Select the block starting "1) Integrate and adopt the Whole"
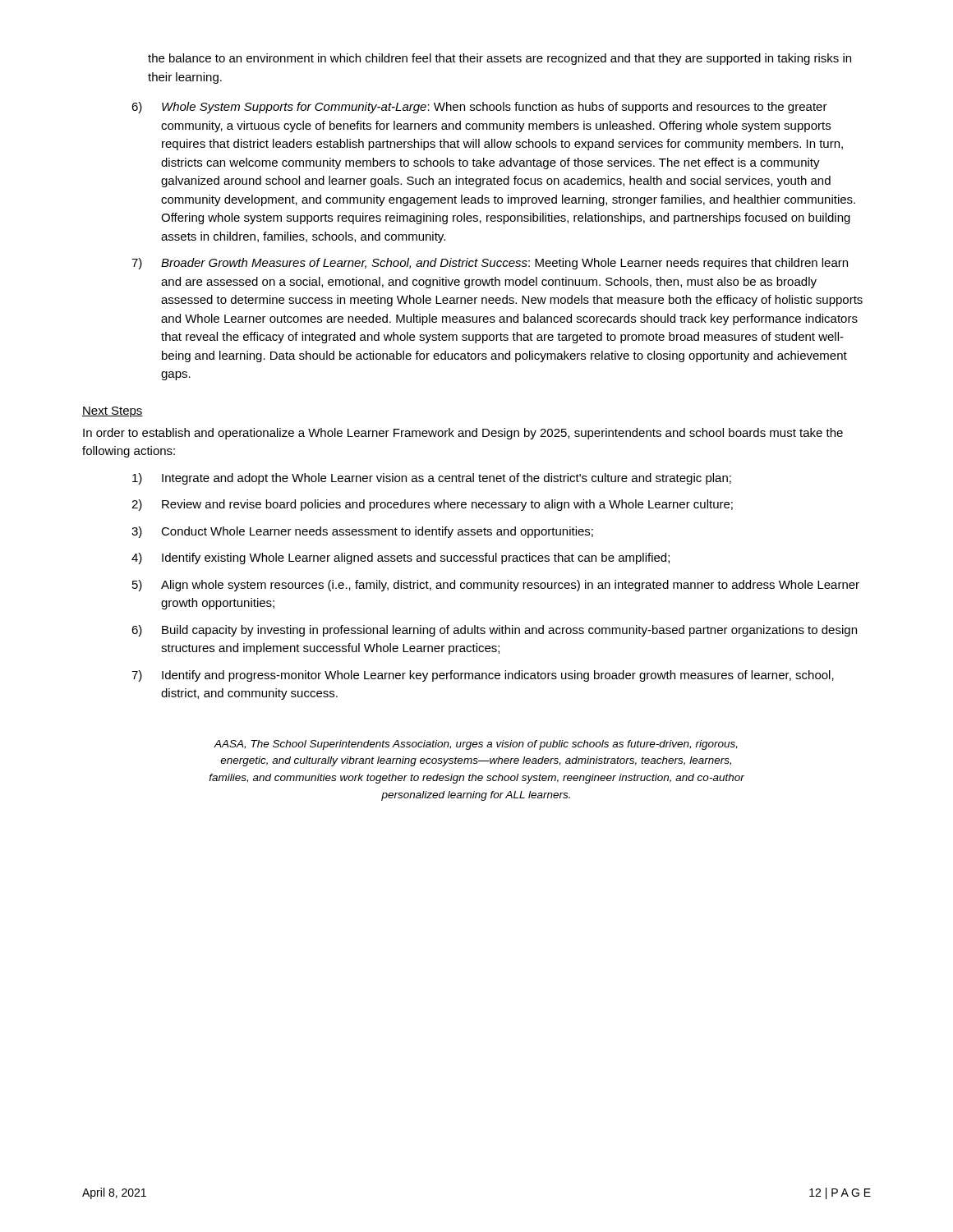953x1232 pixels. pyautogui.click(x=501, y=478)
